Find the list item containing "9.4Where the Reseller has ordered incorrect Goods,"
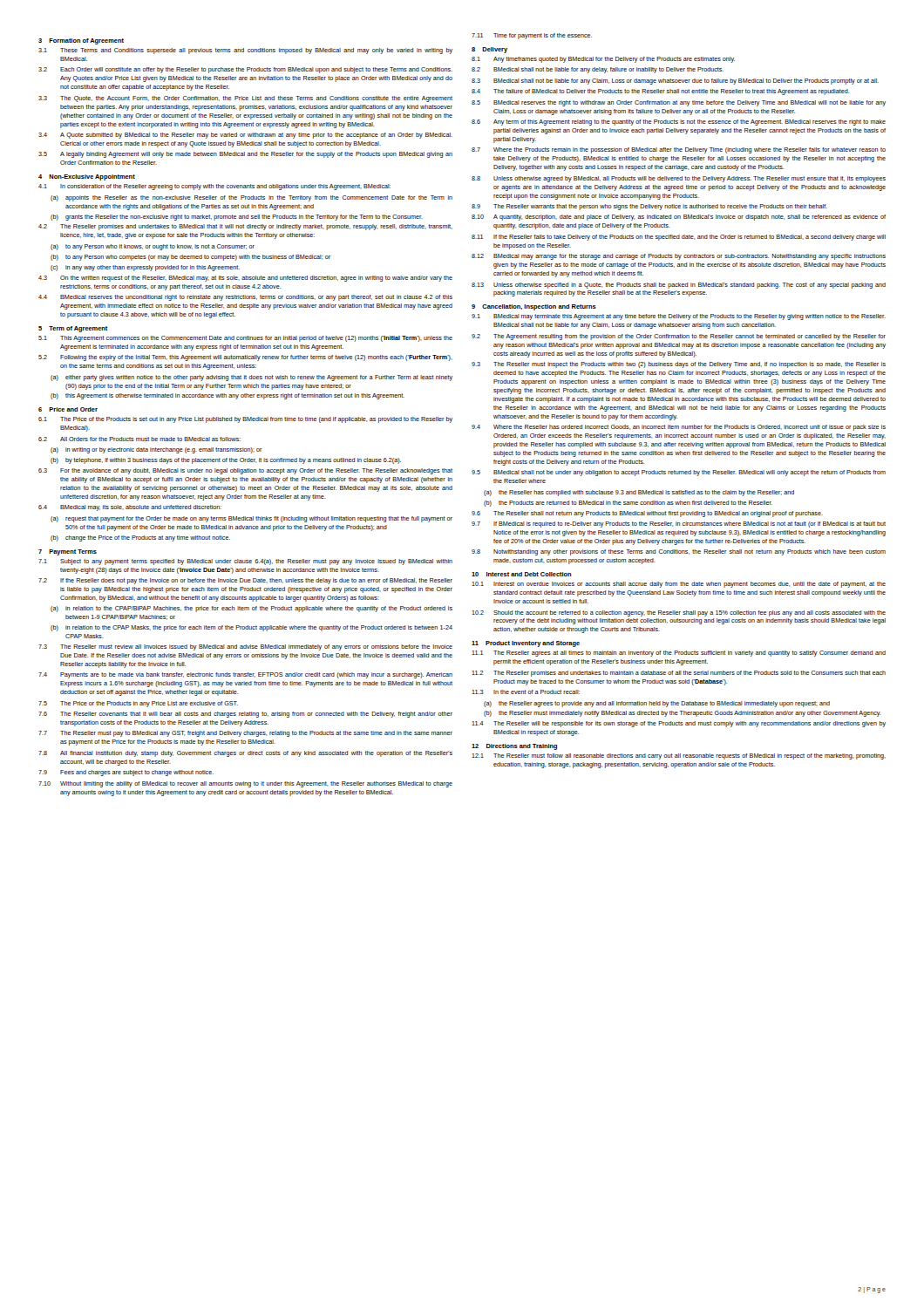This screenshot has width=924, height=1308. click(679, 445)
